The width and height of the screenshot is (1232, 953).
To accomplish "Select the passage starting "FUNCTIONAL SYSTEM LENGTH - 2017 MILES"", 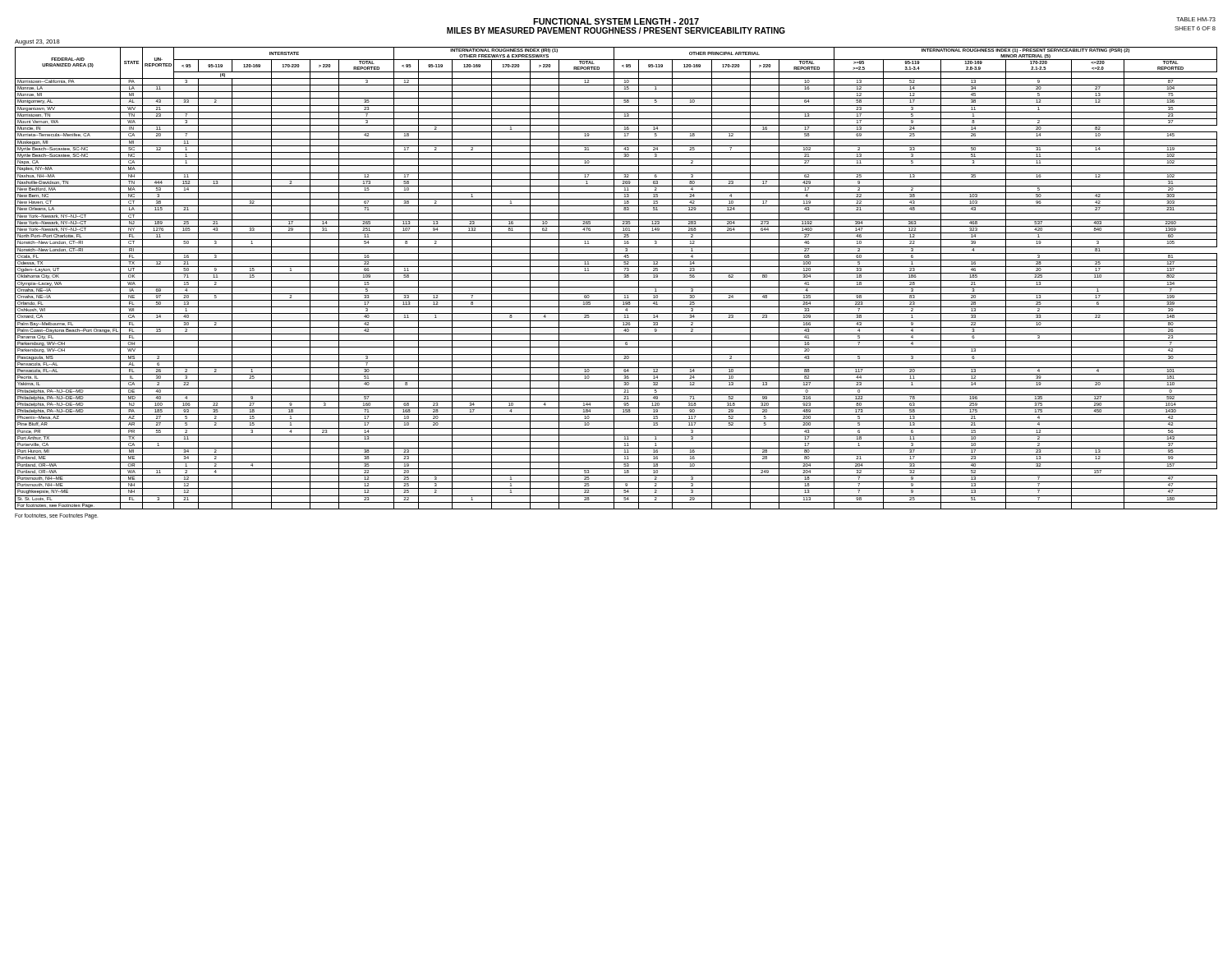I will point(616,26).
